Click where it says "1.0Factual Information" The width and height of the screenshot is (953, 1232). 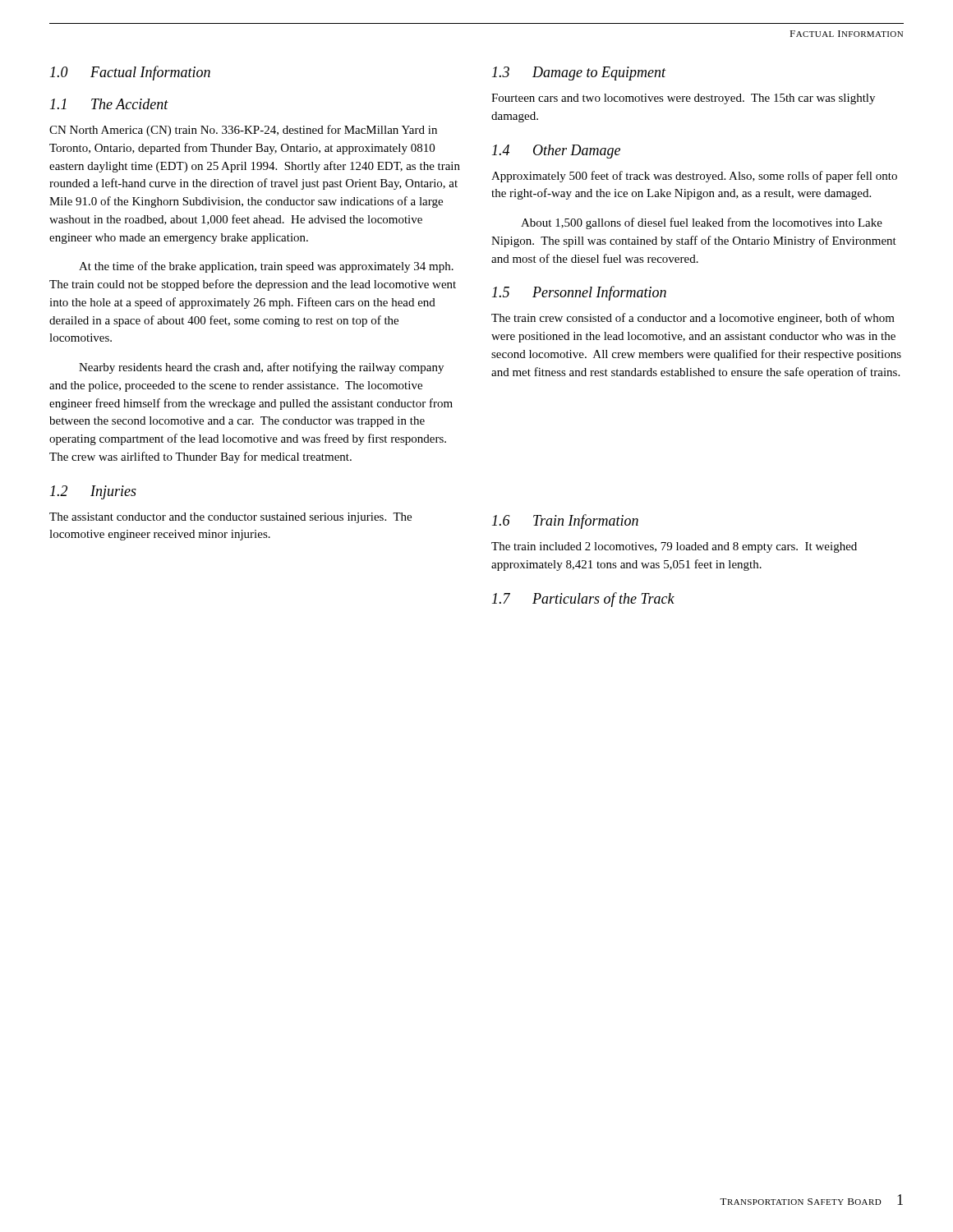coord(130,73)
